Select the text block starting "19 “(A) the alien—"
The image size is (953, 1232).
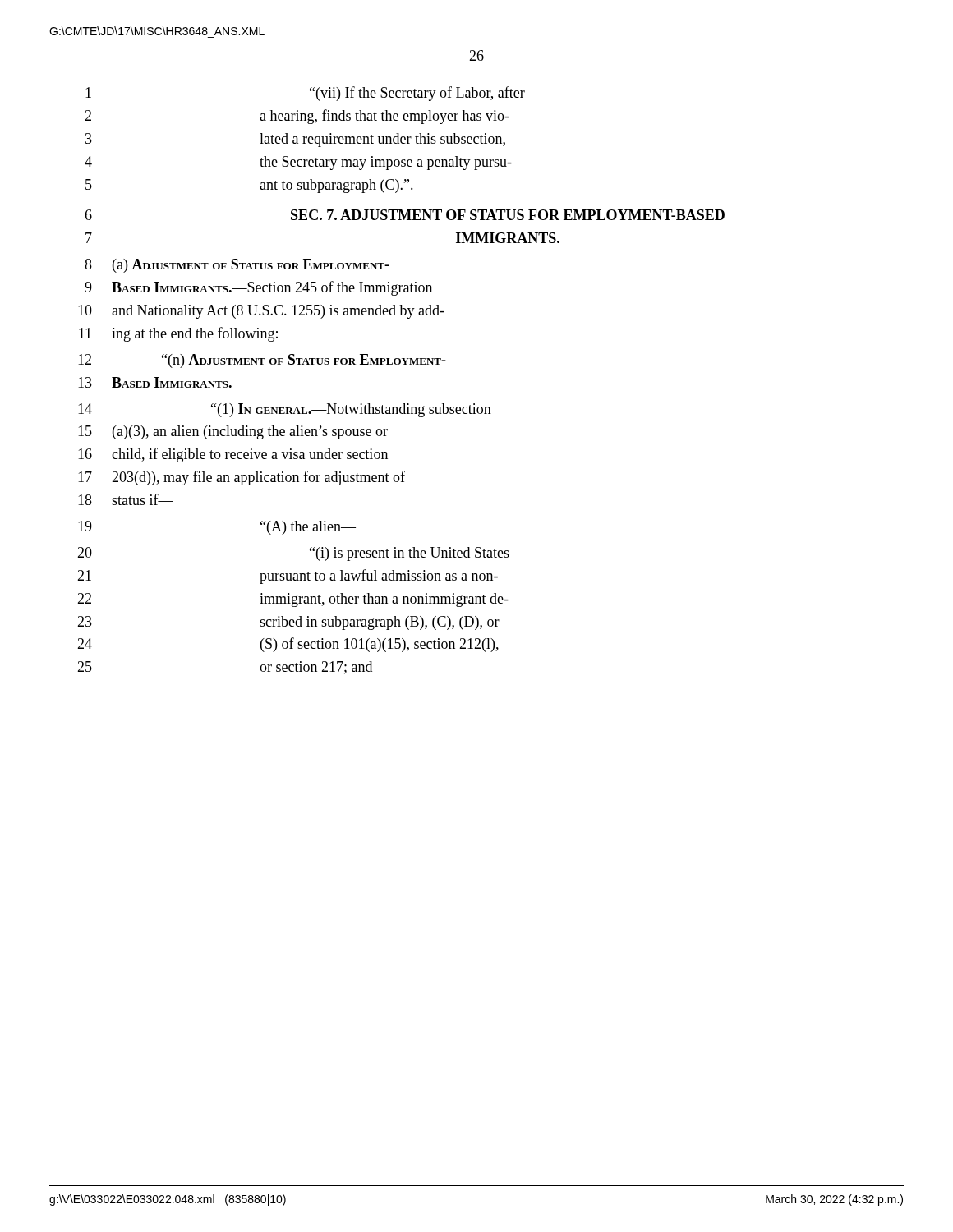click(x=88, y=527)
